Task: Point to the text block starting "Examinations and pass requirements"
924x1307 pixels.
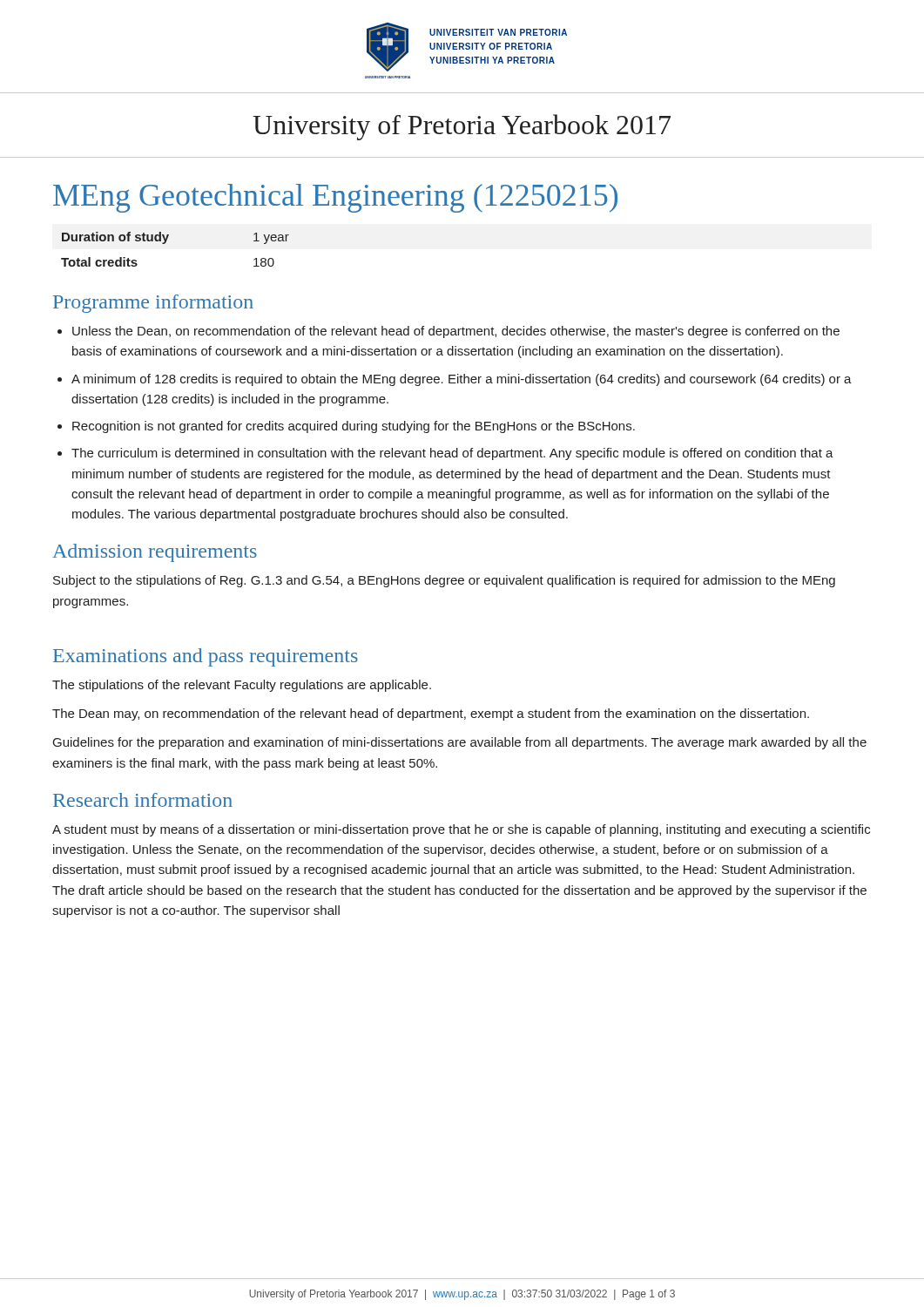Action: click(x=206, y=657)
